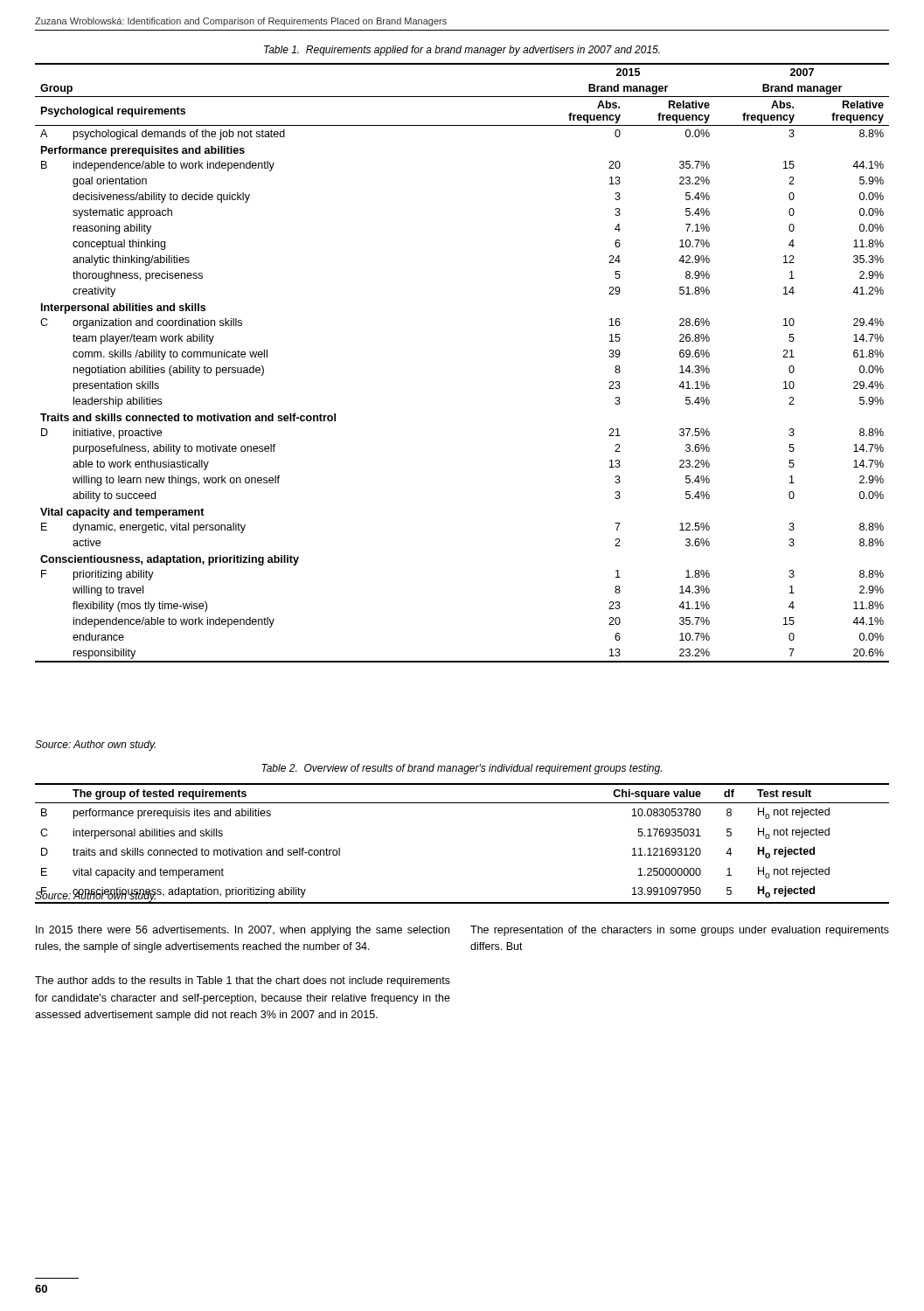Point to the region starting "Table 2. Overview of results of"
This screenshot has width=924, height=1311.
point(462,768)
